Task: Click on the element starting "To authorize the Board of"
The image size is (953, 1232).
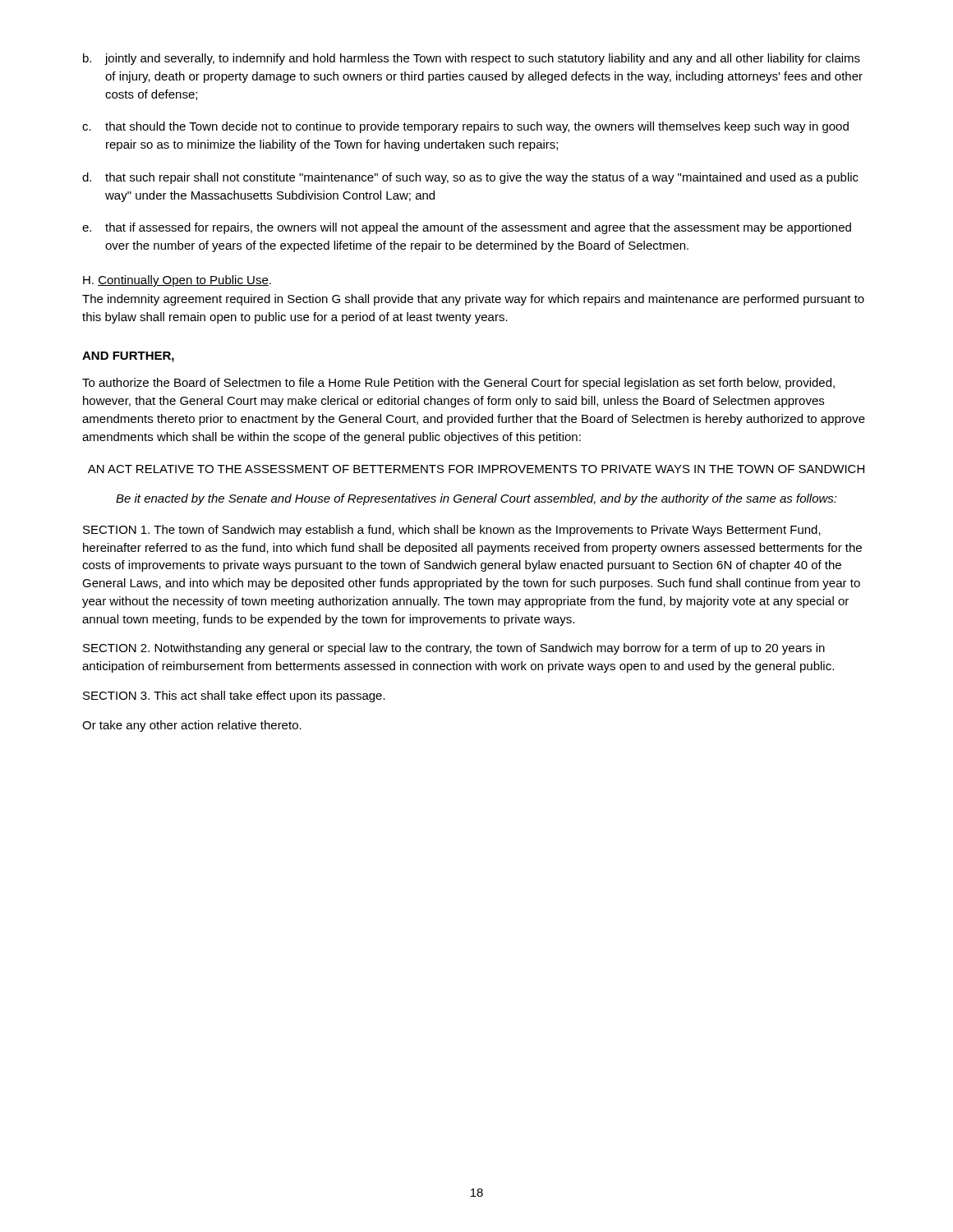Action: [x=474, y=409]
